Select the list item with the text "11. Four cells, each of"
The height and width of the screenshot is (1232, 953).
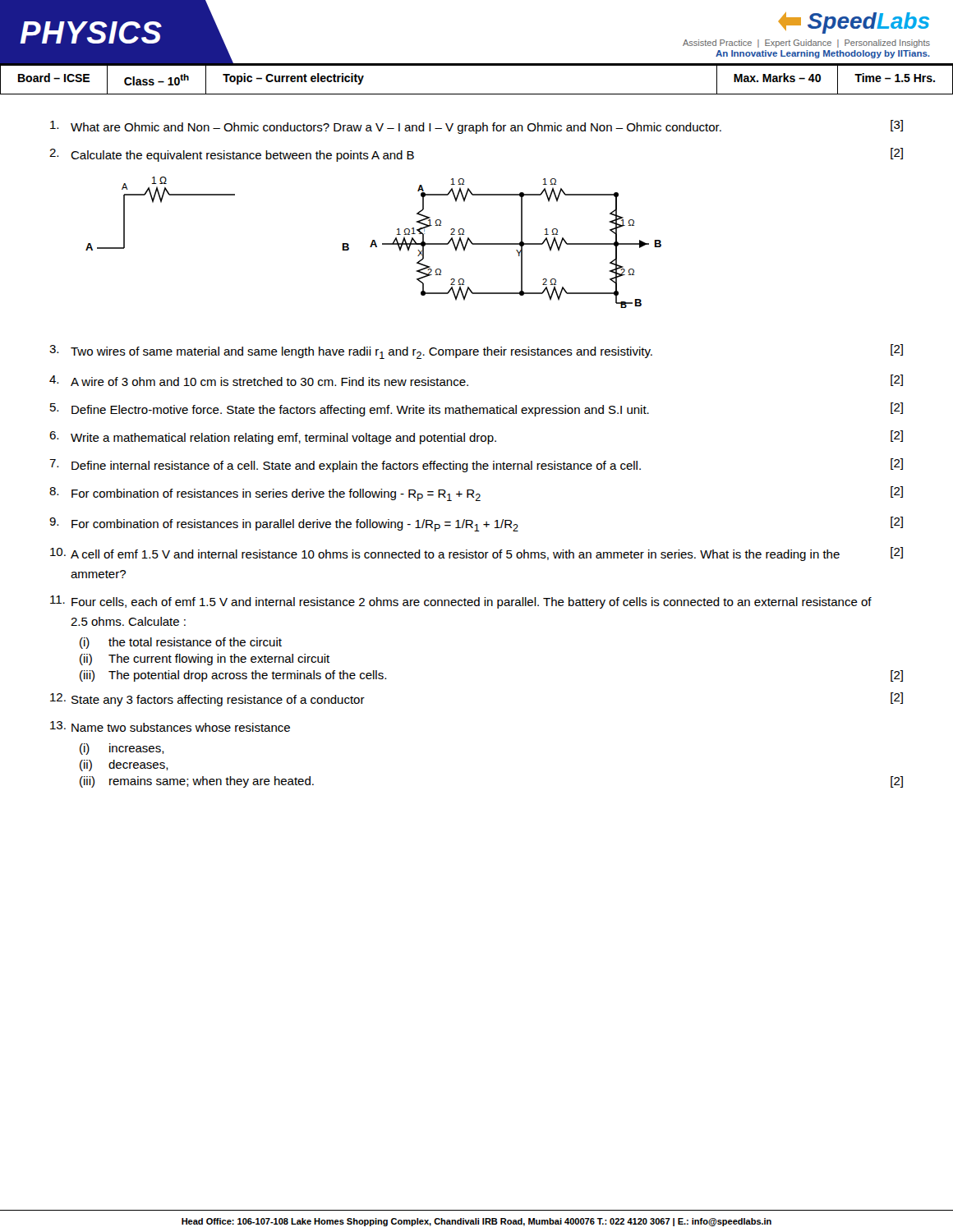(462, 612)
